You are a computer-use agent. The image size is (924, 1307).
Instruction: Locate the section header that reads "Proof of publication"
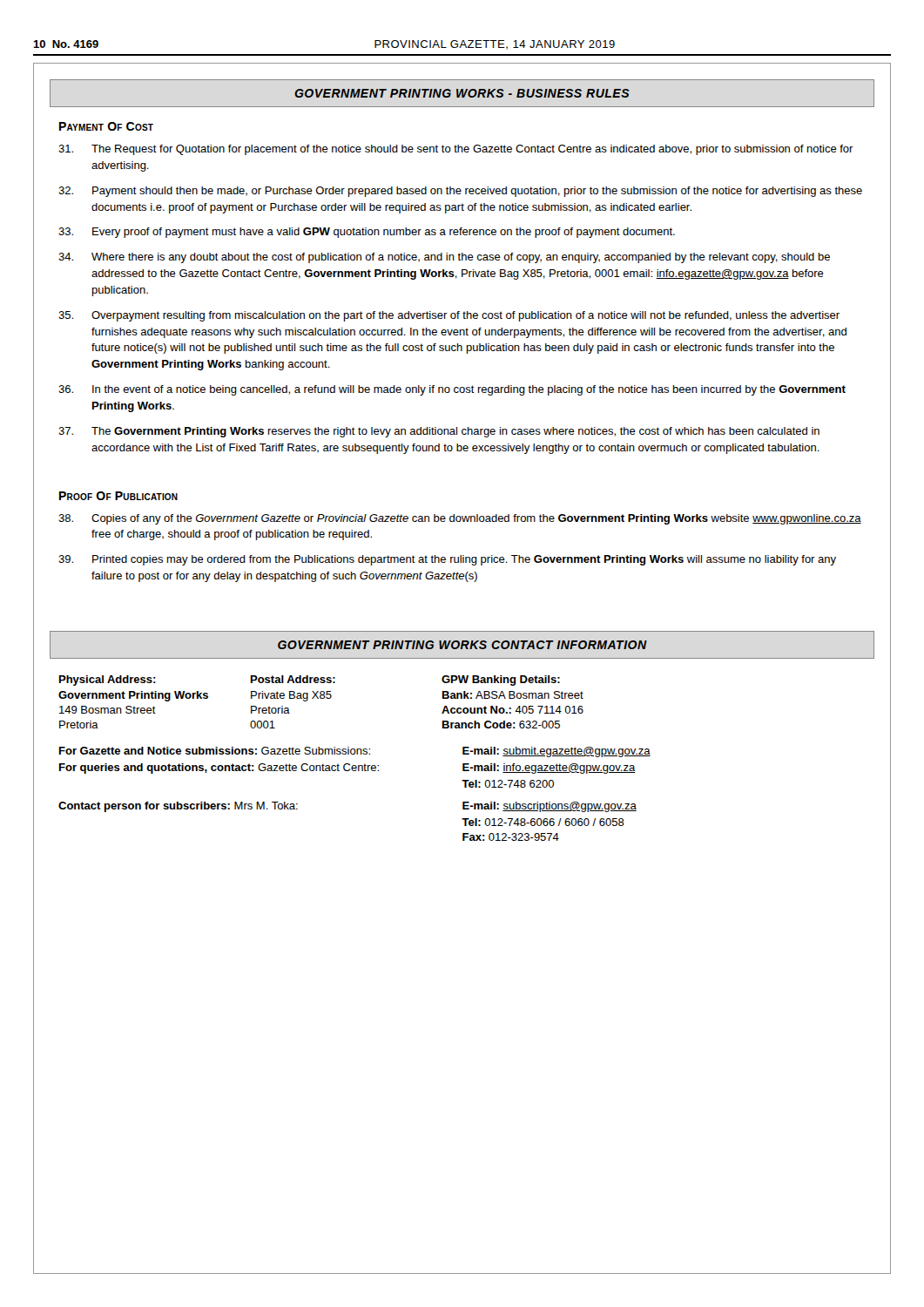pos(118,495)
